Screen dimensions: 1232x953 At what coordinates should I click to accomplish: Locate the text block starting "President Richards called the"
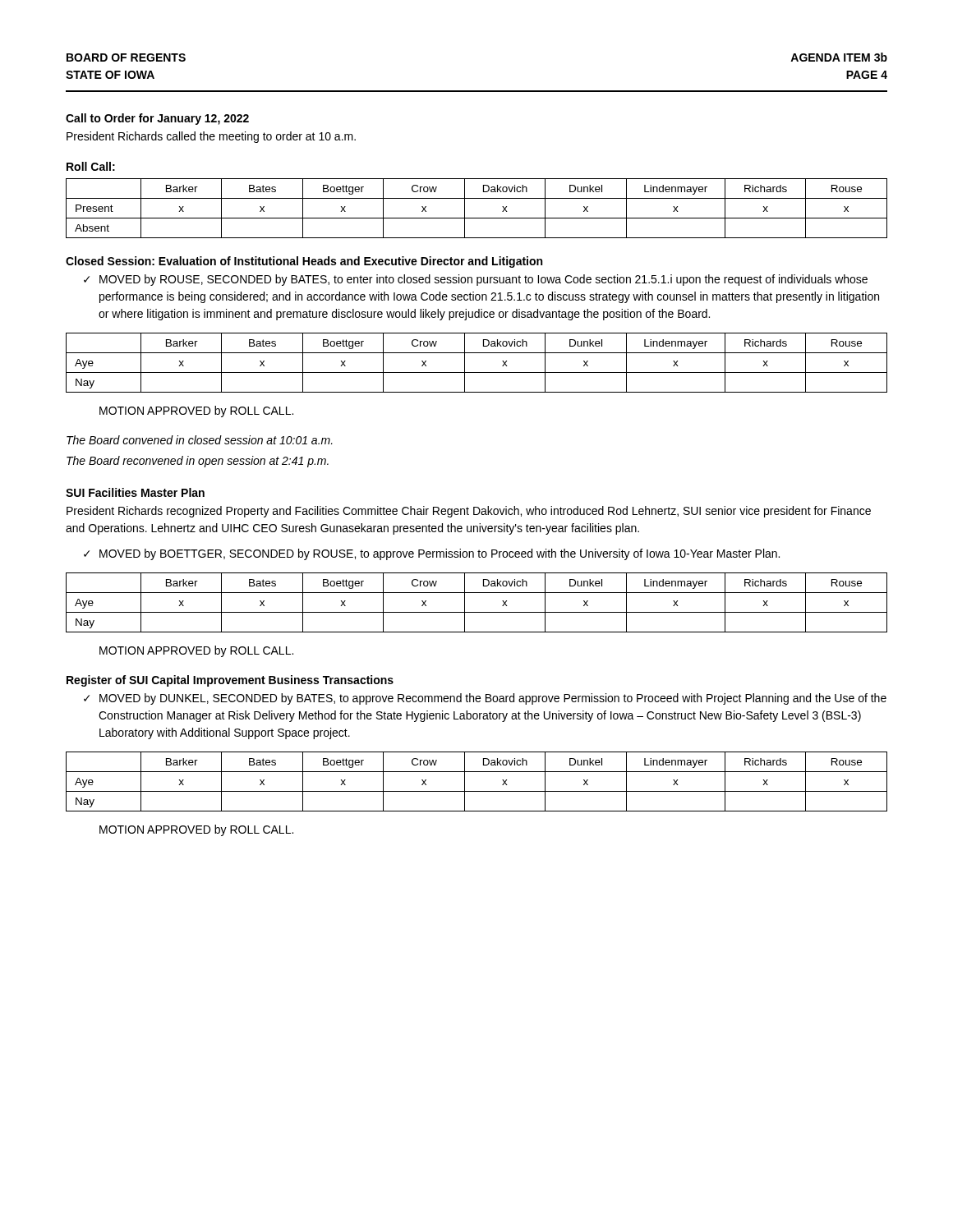pyautogui.click(x=211, y=136)
